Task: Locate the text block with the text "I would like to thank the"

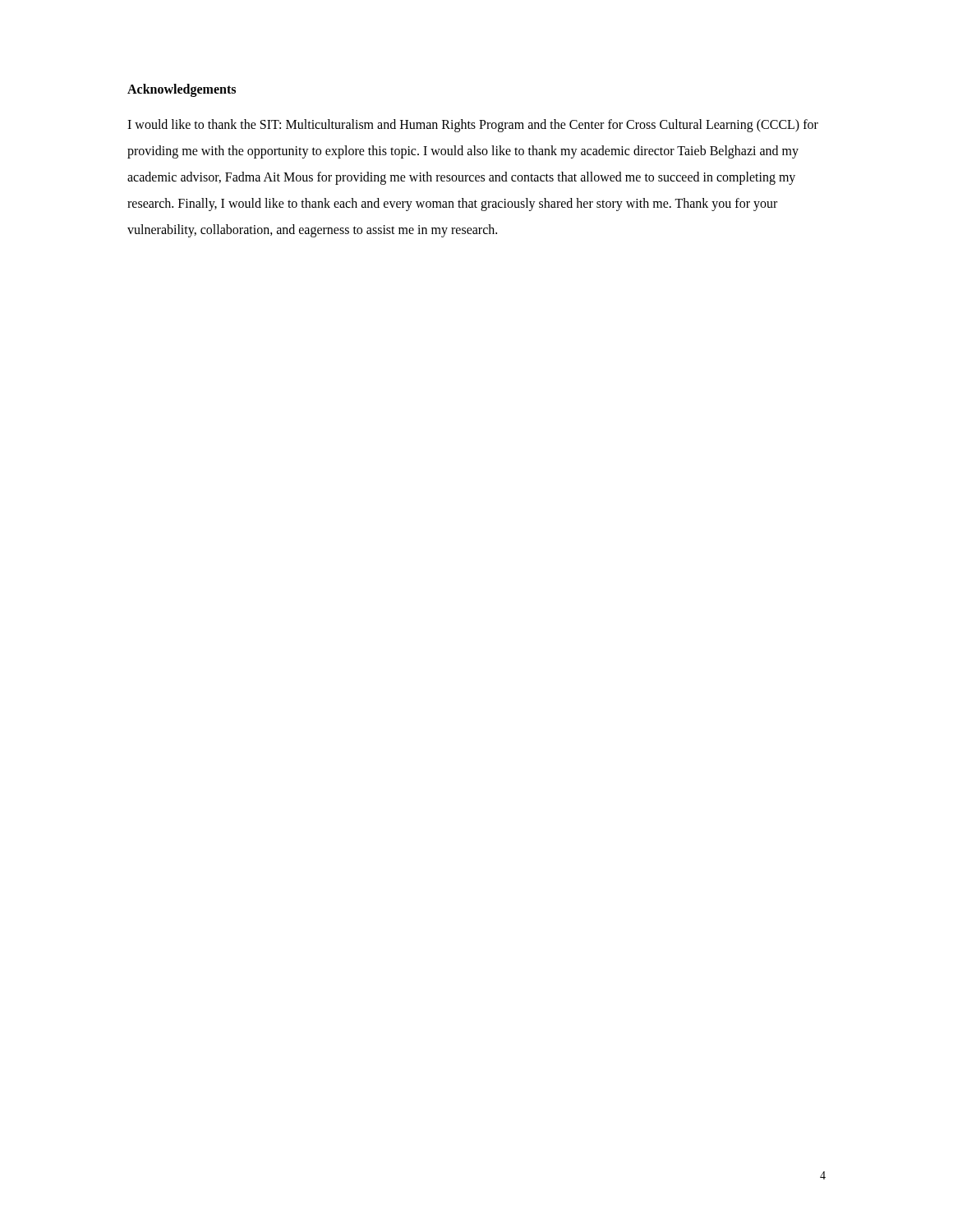Action: point(473,177)
